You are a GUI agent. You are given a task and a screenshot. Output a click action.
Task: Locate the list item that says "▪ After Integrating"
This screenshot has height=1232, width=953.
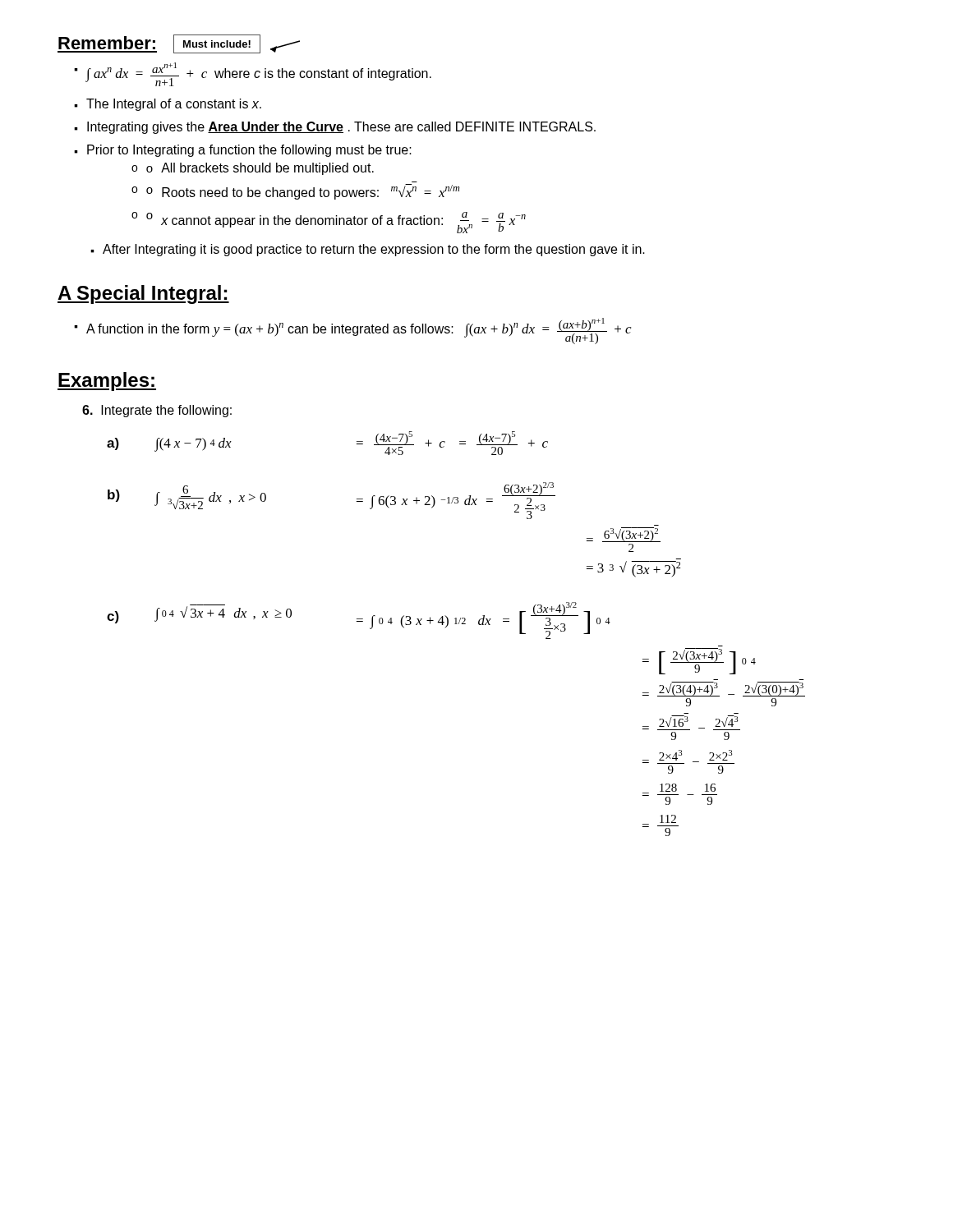(368, 249)
